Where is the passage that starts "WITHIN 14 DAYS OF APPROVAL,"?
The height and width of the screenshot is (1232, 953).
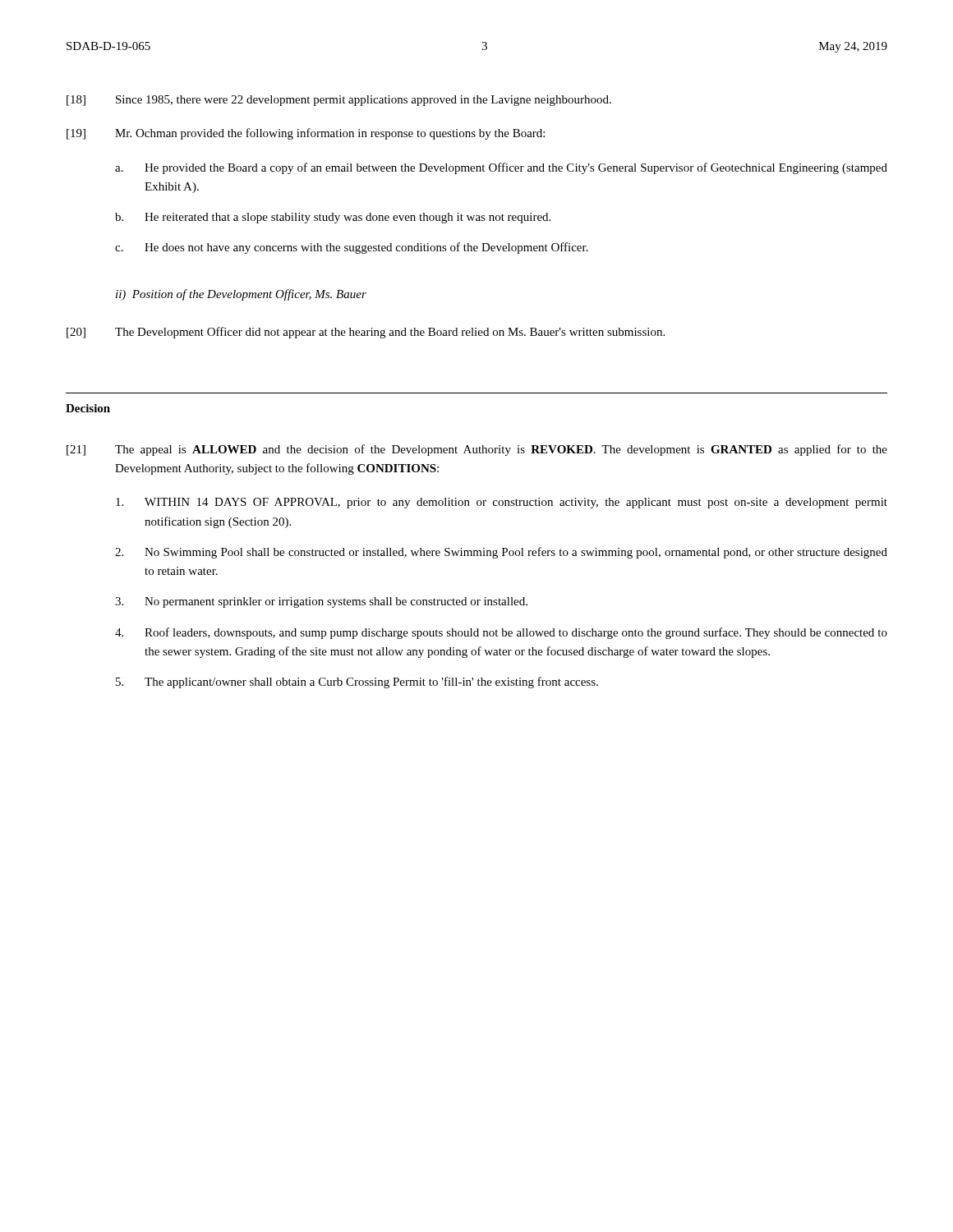(x=501, y=512)
